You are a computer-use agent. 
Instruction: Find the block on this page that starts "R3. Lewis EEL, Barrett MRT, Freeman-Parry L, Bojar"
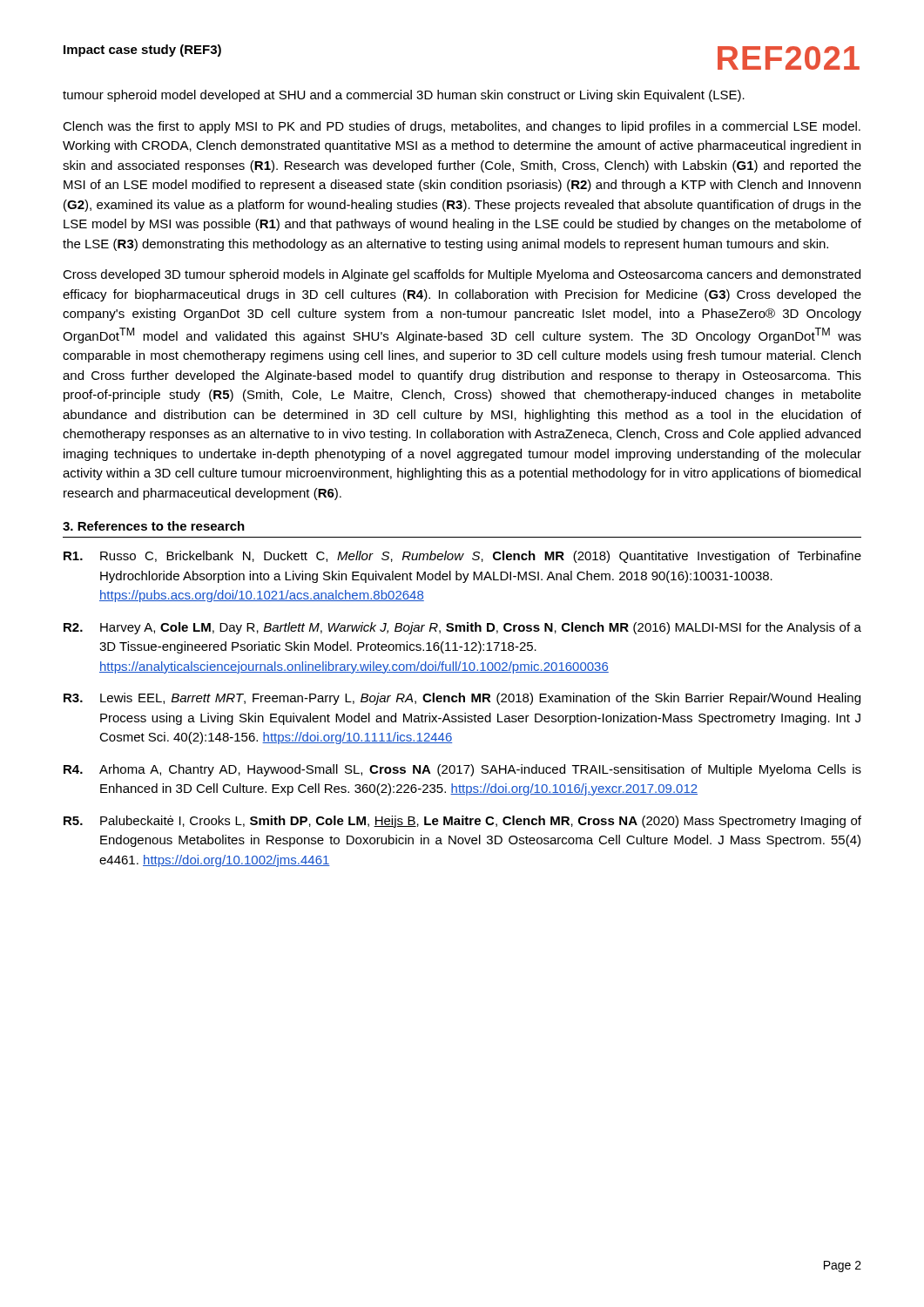click(462, 718)
